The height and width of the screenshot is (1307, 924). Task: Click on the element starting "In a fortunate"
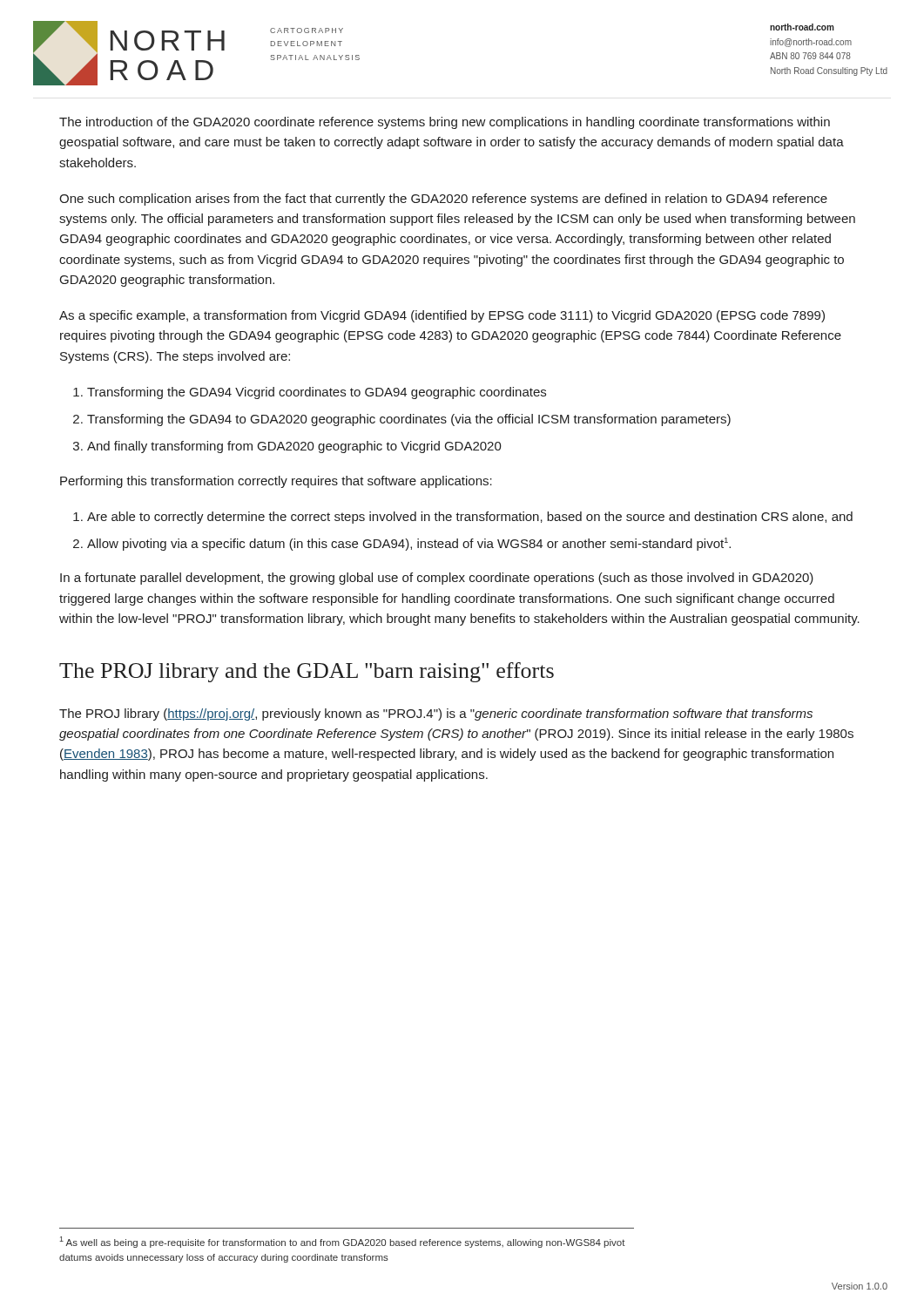coord(462,598)
